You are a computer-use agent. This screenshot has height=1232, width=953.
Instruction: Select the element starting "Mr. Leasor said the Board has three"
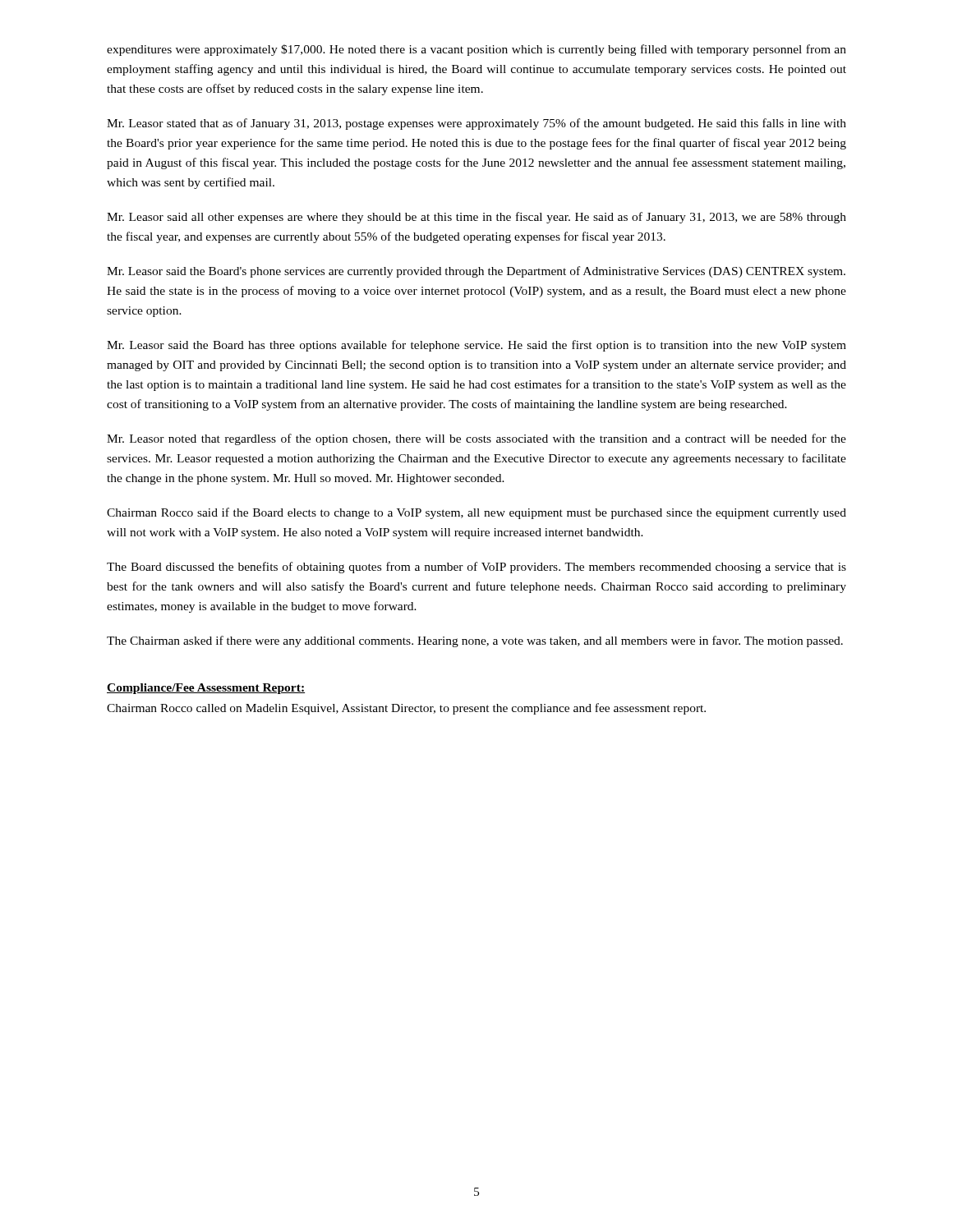(476, 374)
